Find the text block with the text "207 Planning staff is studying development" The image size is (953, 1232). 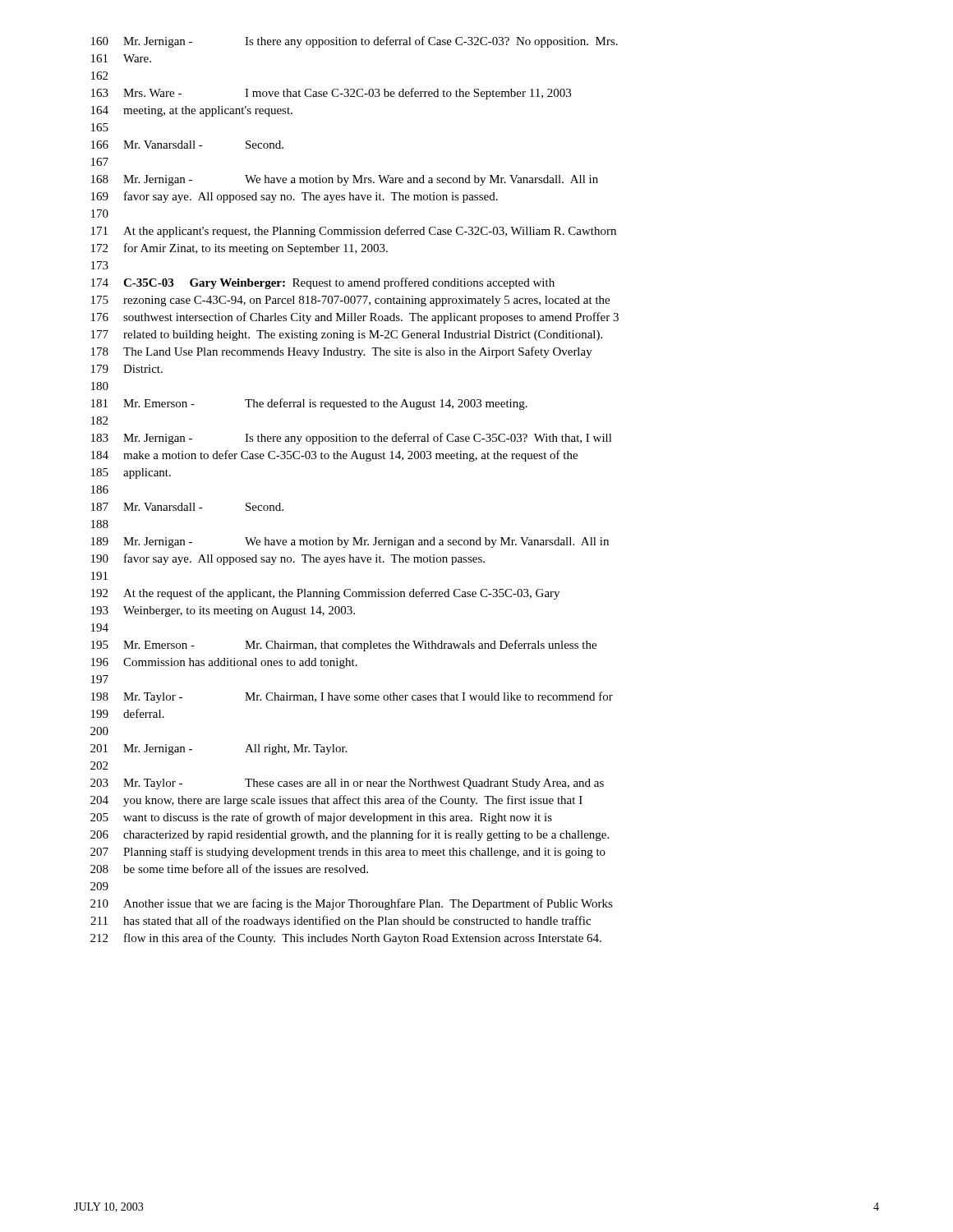point(476,852)
